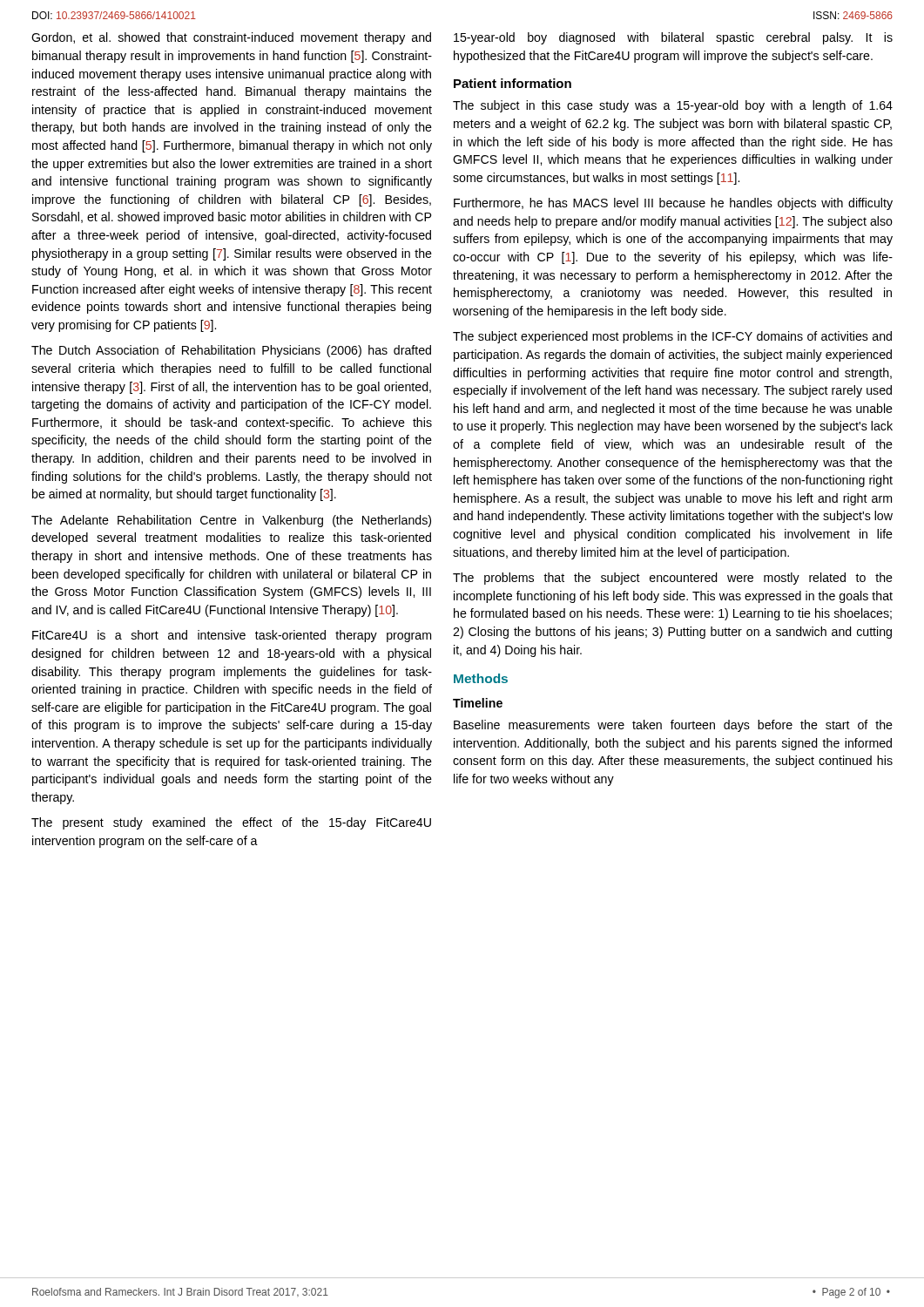Locate the text block that reads "Baseline measurements were taken fourteen days before the"
Viewport: 924px width, 1307px height.
coord(673,752)
